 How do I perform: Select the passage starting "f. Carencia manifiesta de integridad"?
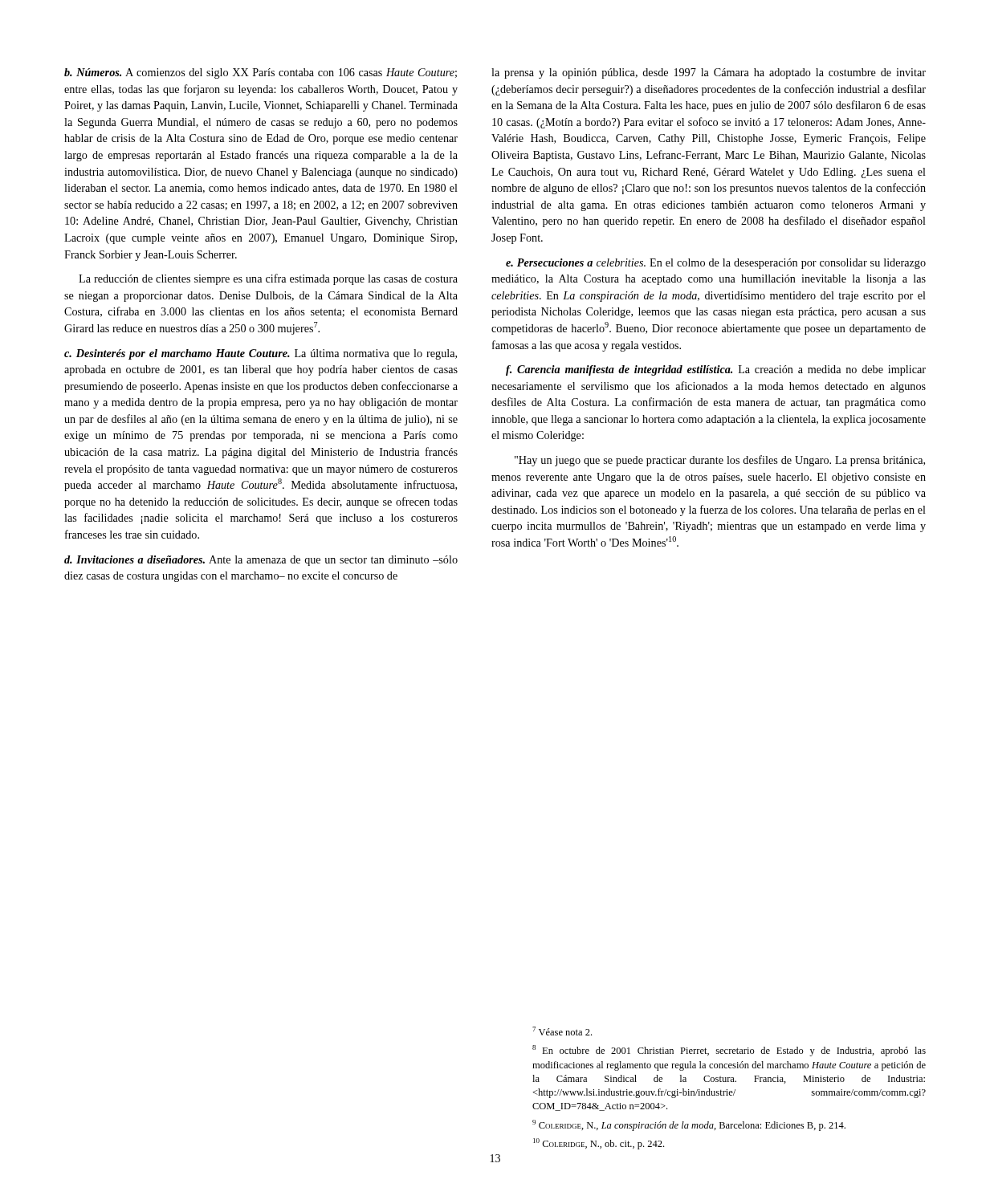[x=709, y=403]
